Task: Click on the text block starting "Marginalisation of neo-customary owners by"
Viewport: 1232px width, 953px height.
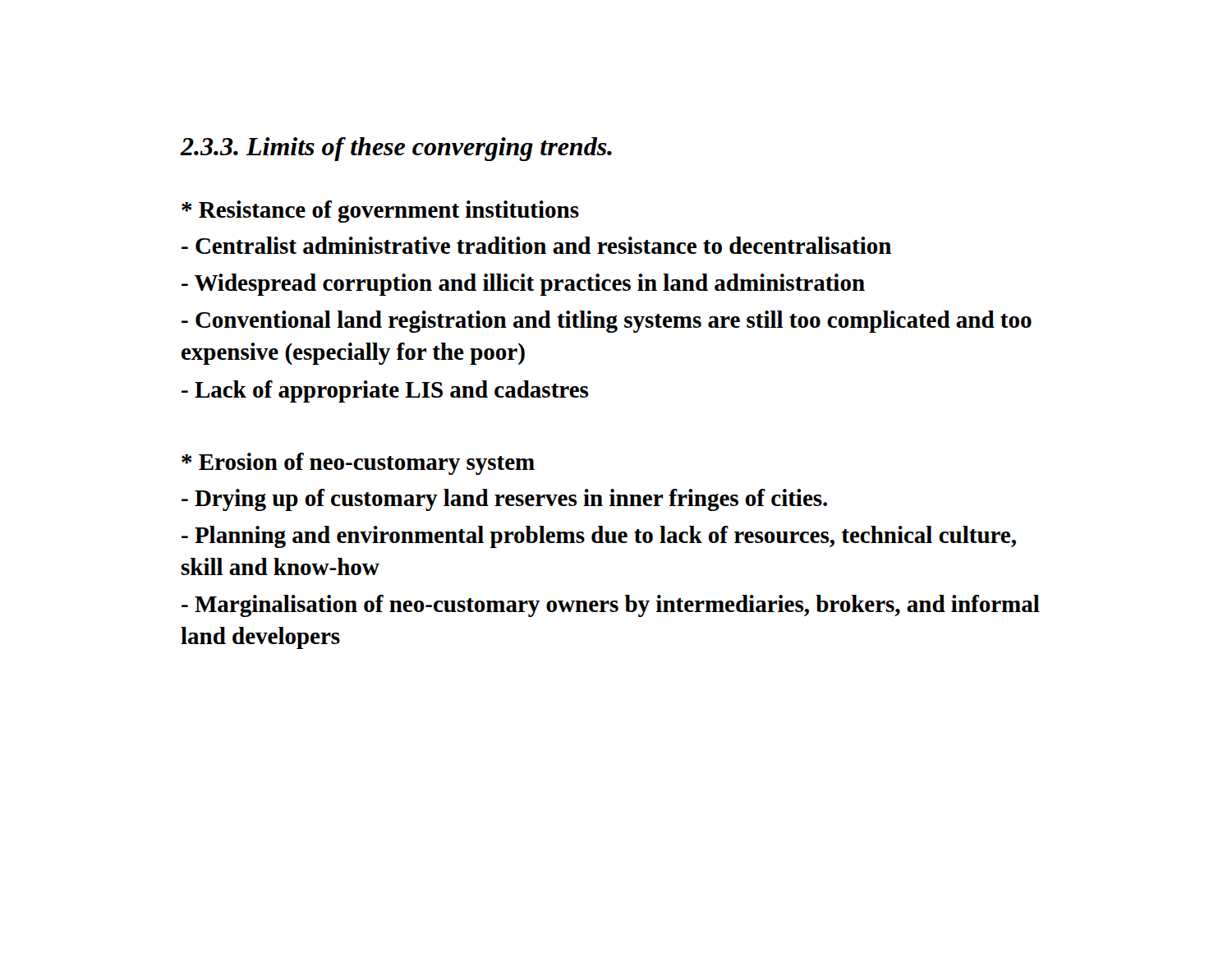Action: click(610, 620)
